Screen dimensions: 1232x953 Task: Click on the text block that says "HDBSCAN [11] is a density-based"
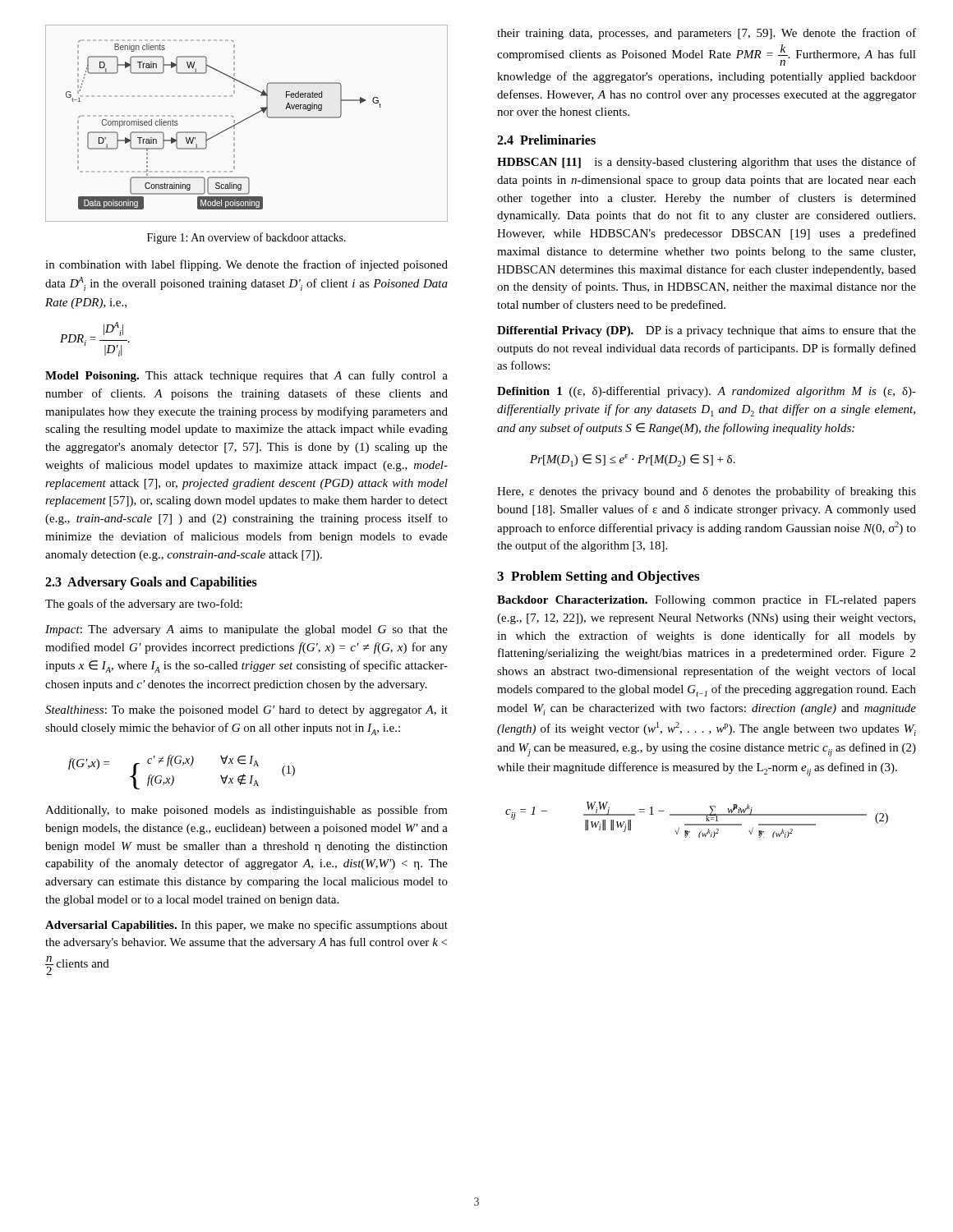pos(707,234)
